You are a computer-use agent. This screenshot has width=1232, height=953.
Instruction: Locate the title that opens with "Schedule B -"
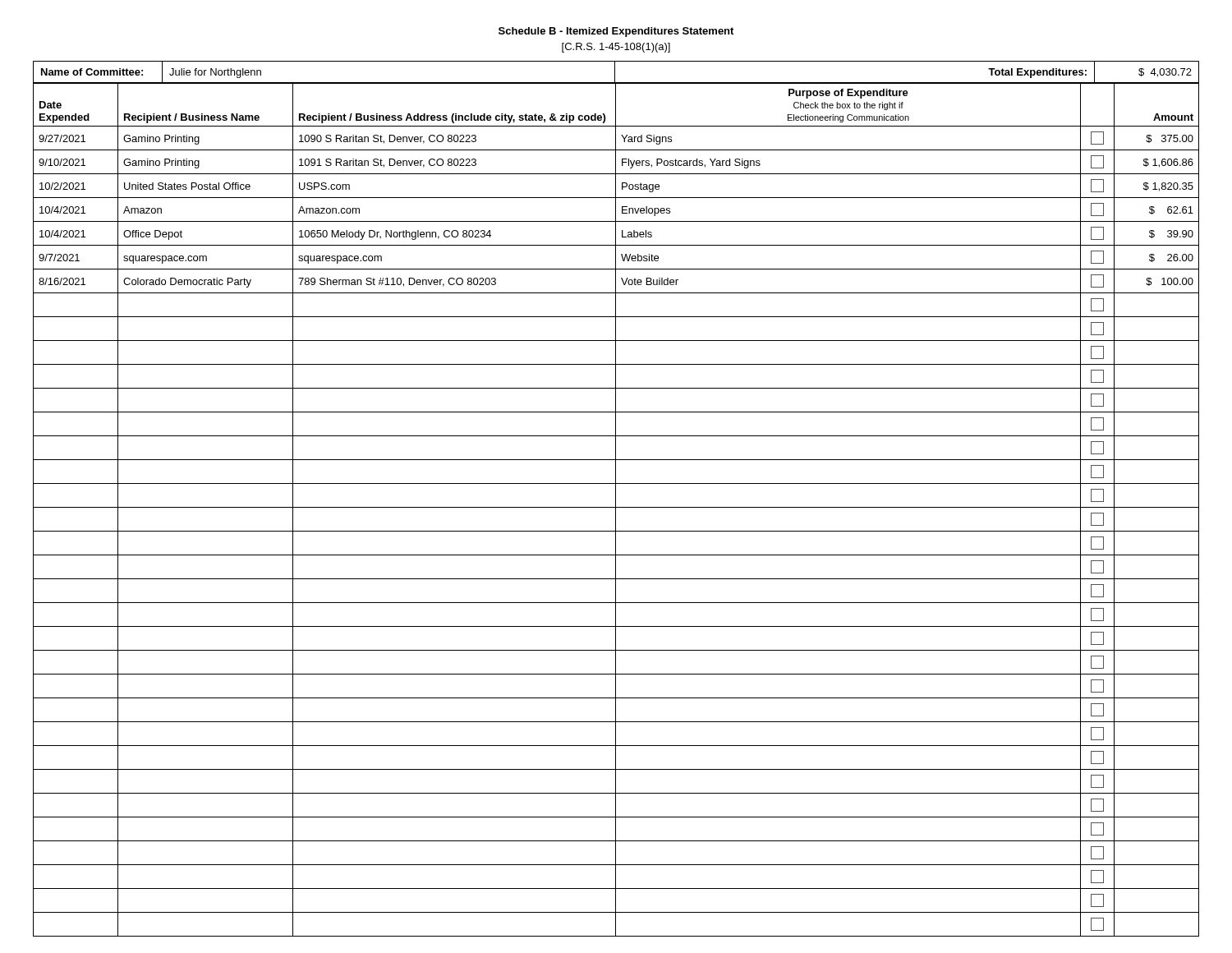pos(616,31)
